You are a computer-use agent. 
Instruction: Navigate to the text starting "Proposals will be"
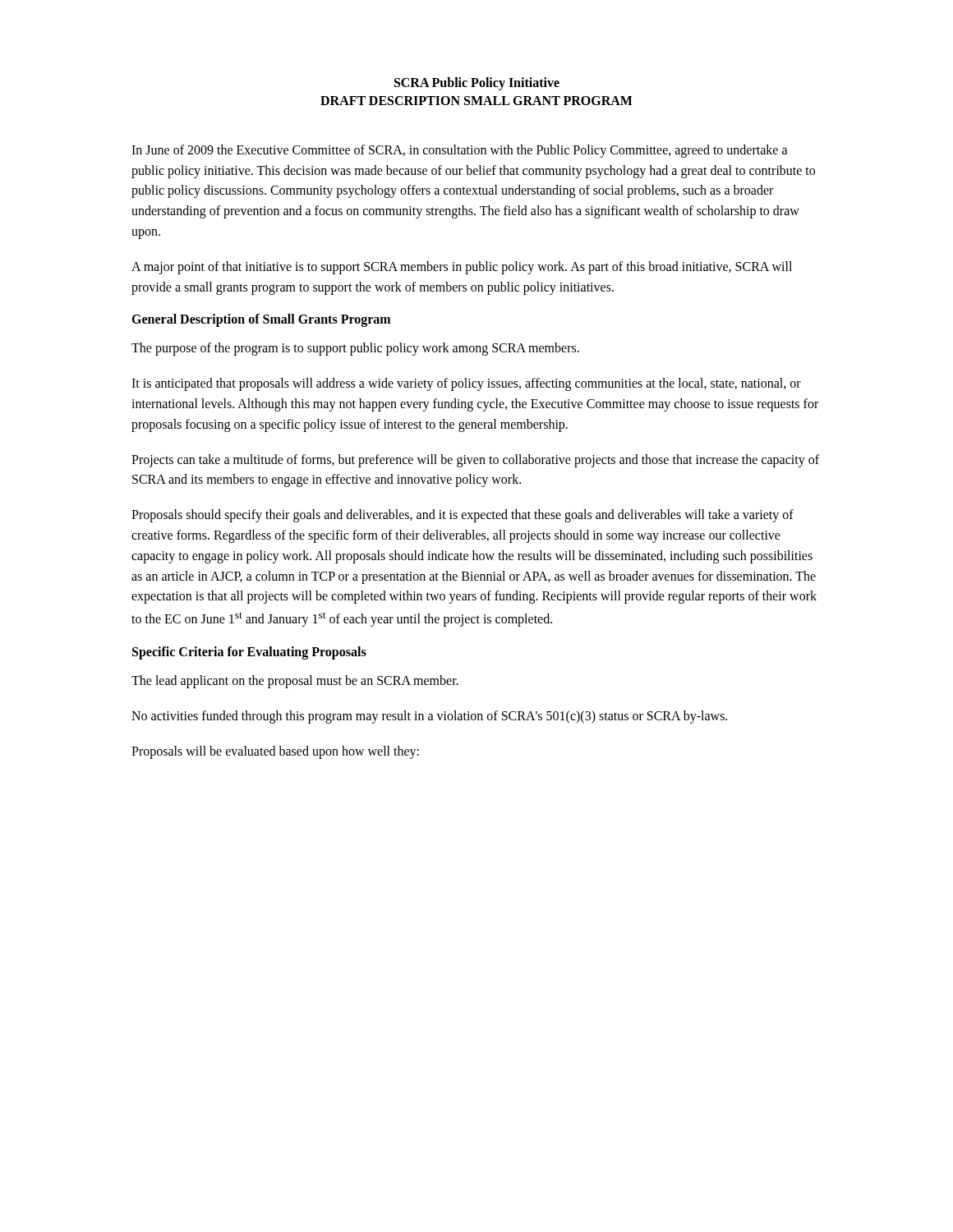point(276,751)
